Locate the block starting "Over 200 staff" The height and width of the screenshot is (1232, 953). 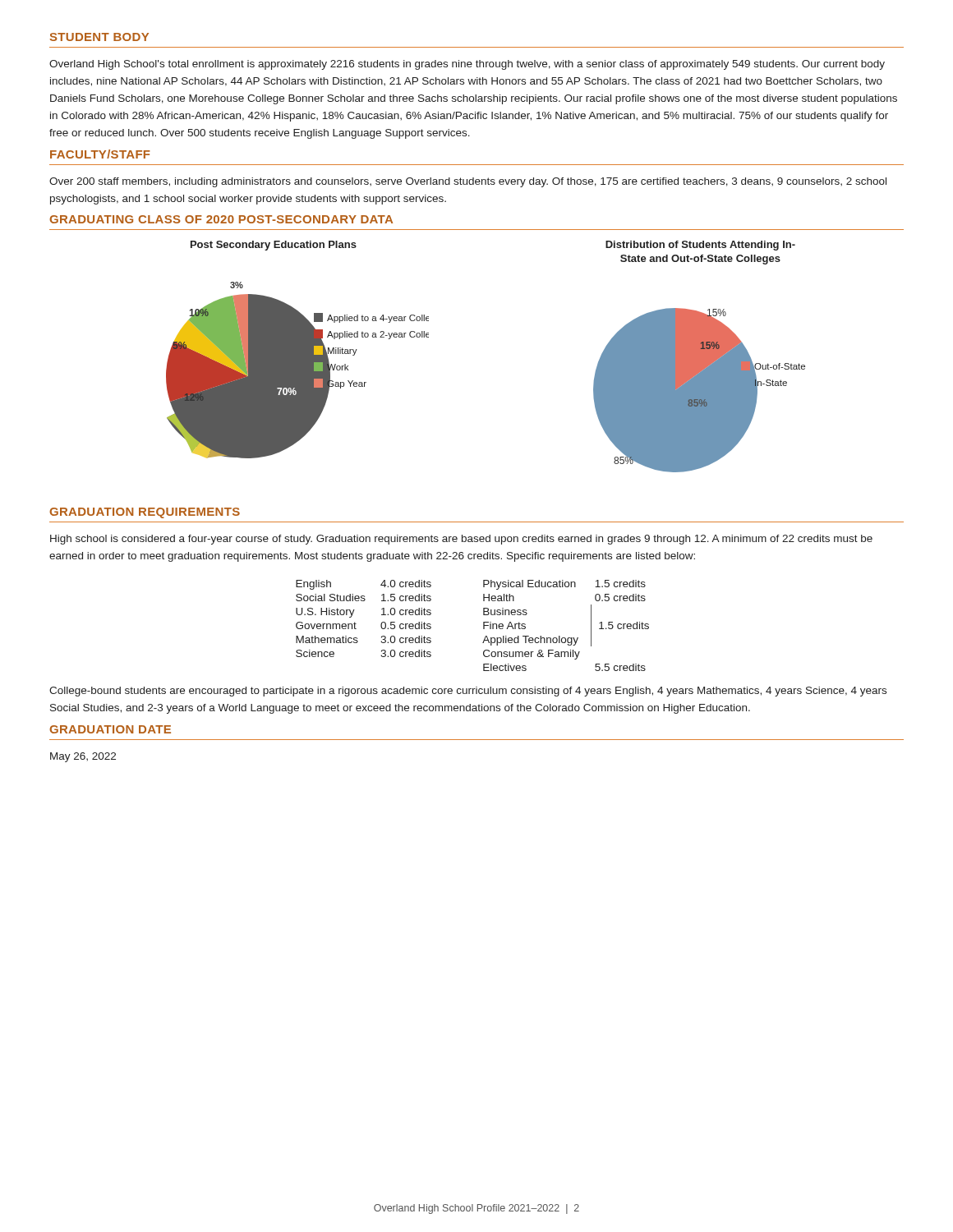coord(468,189)
